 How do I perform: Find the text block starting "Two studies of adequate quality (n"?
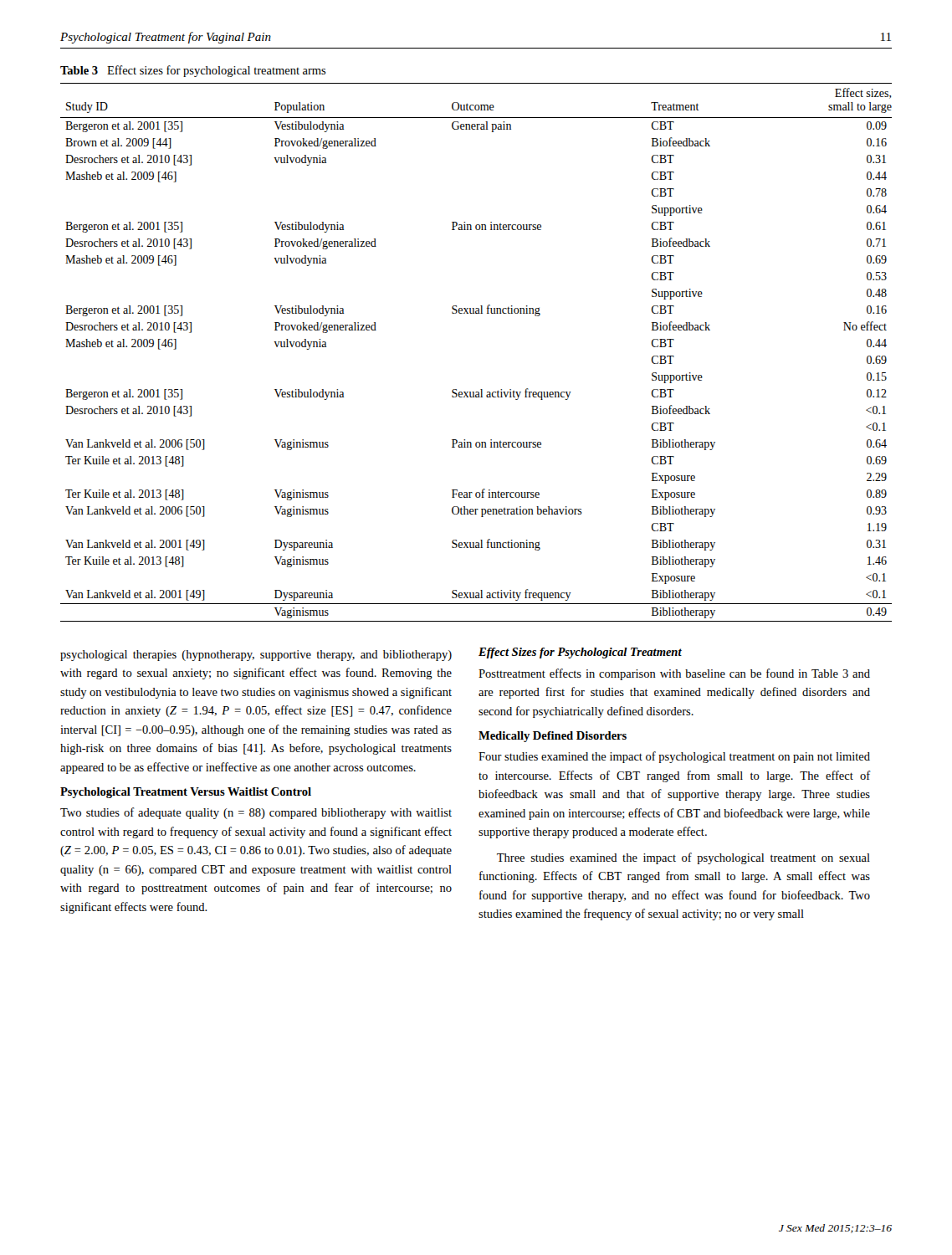256,860
